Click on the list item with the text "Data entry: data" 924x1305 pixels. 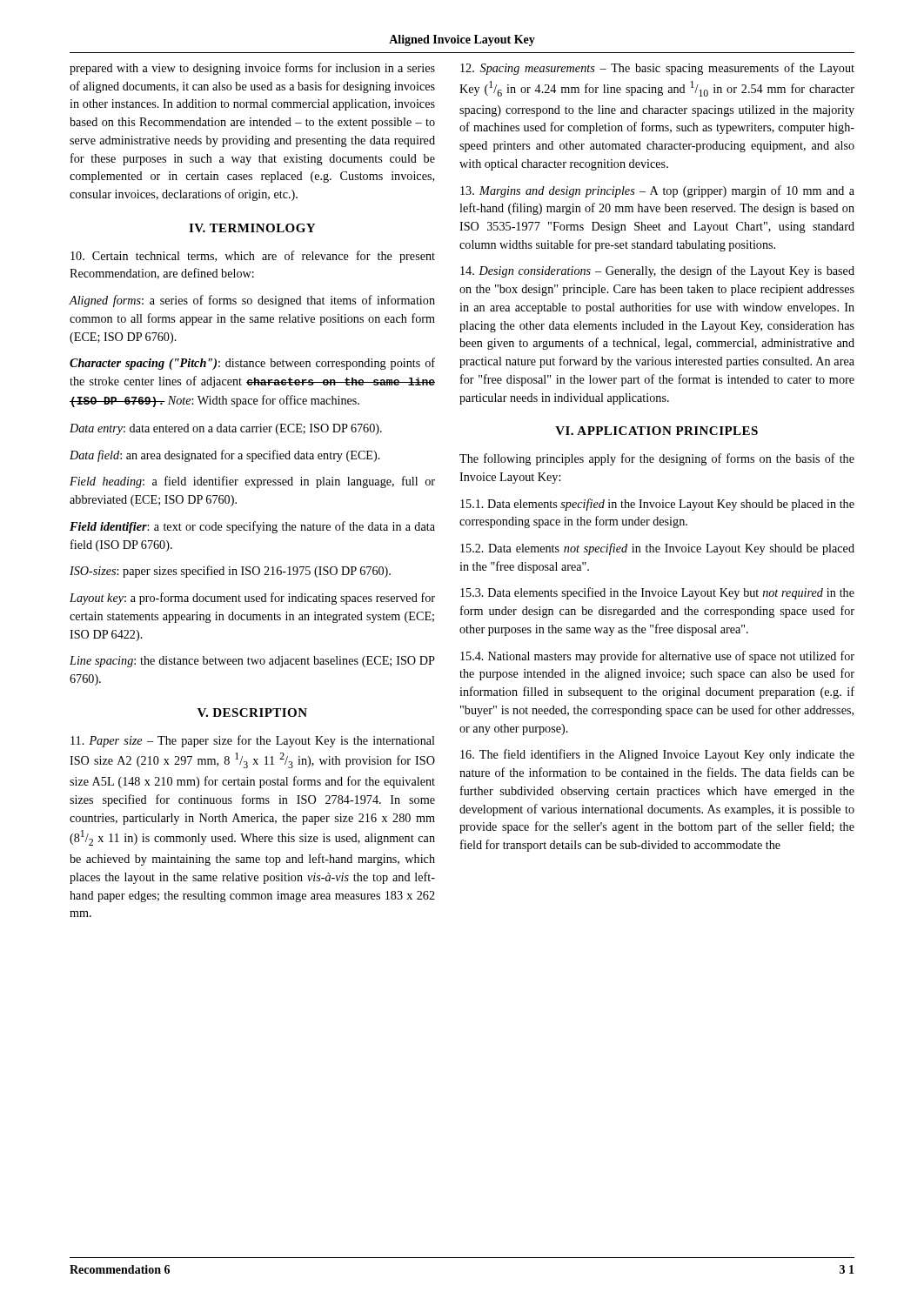click(x=226, y=428)
